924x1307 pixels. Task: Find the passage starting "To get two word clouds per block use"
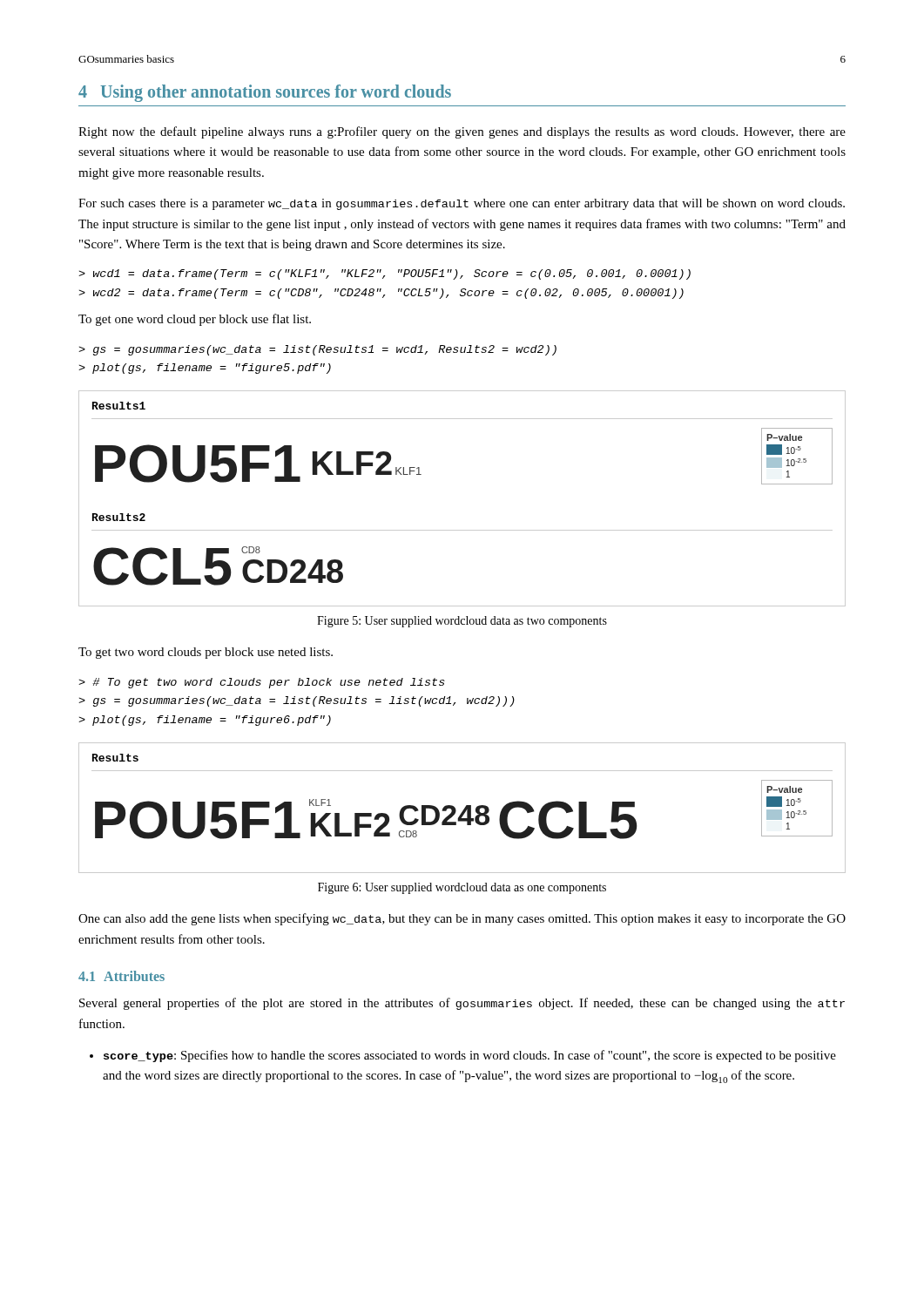(206, 653)
